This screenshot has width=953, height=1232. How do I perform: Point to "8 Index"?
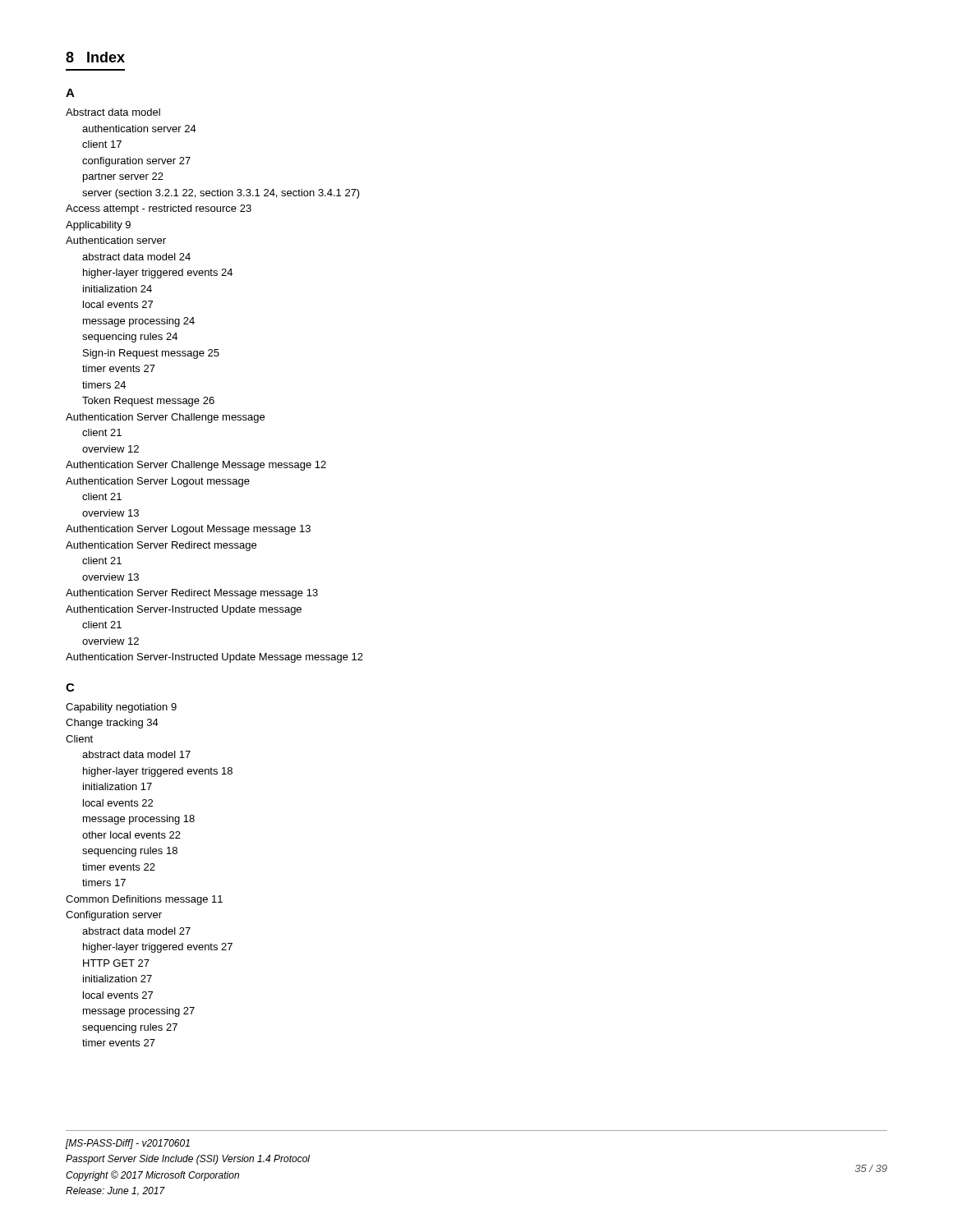coord(95,57)
